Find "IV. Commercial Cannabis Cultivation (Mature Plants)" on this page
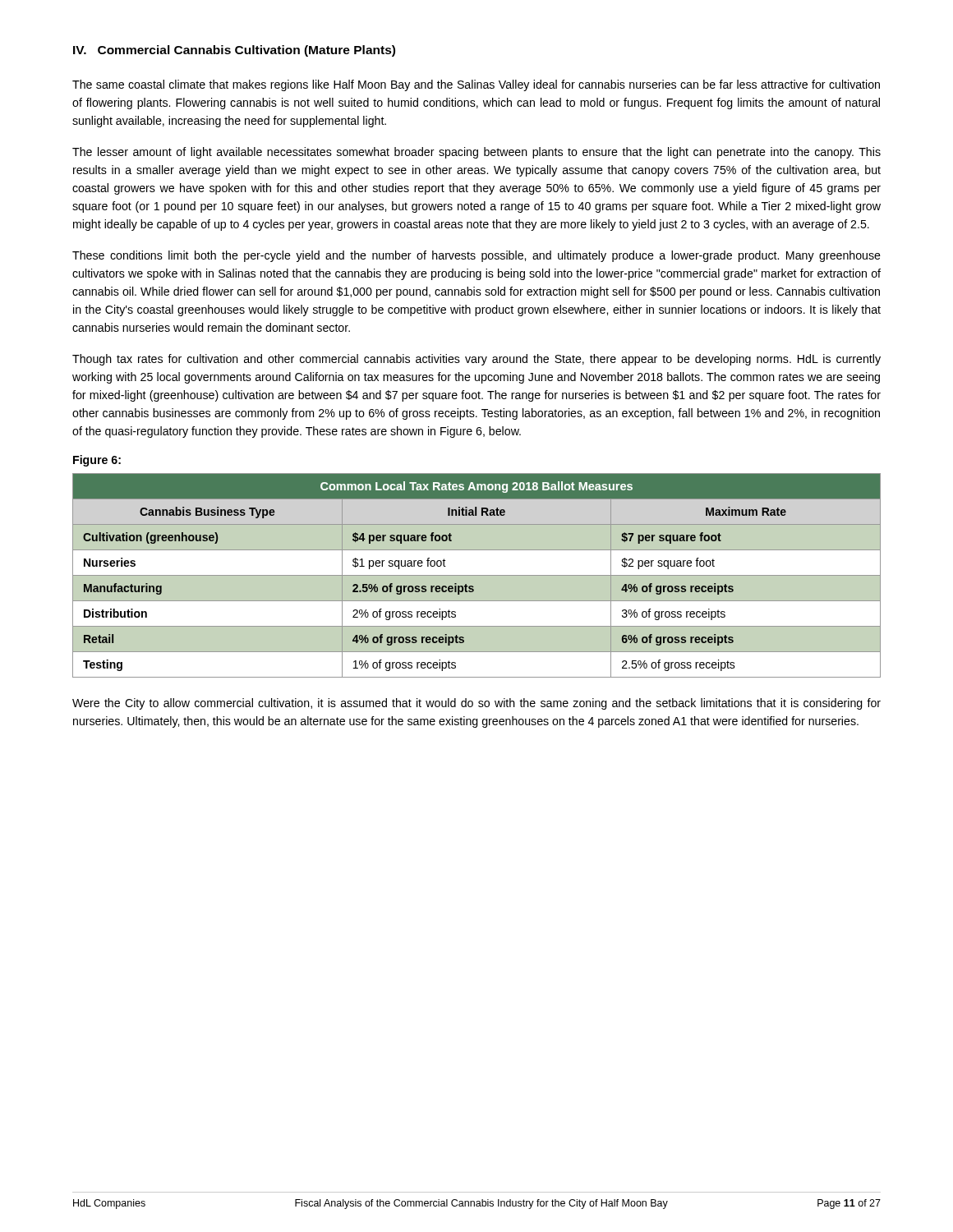Image resolution: width=953 pixels, height=1232 pixels. point(234,50)
